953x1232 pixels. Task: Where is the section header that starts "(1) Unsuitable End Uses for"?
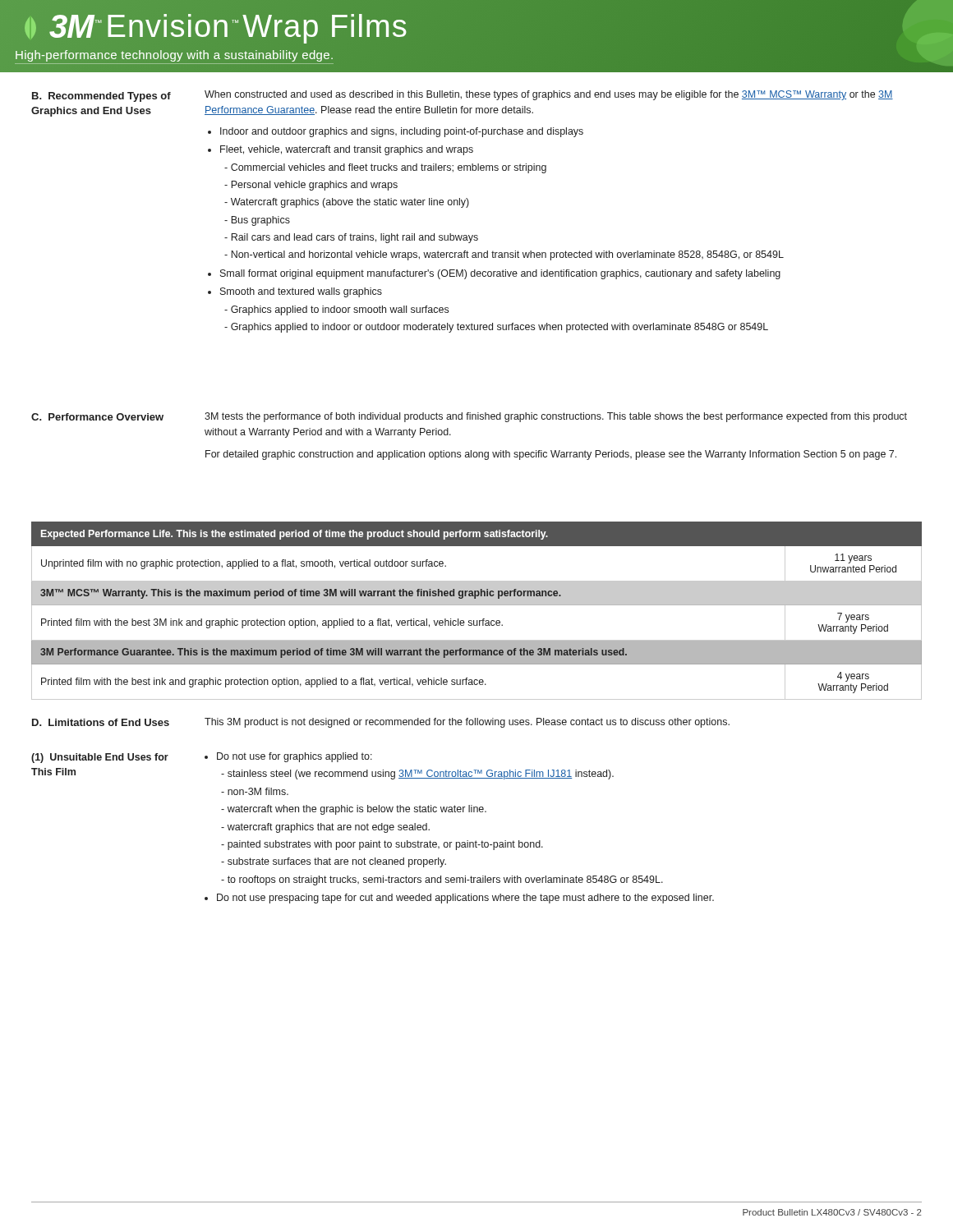point(100,764)
